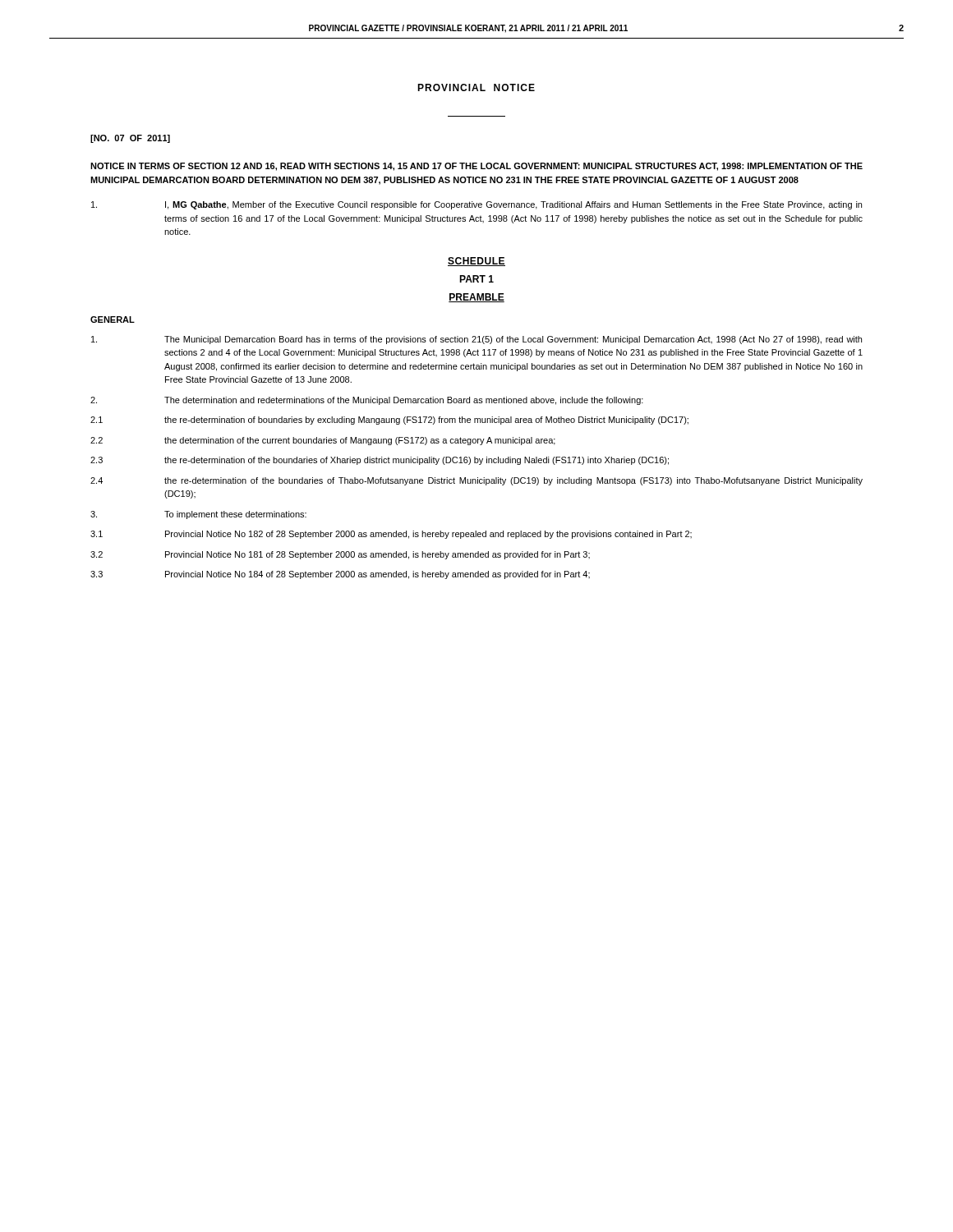953x1232 pixels.
Task: Click on the region starting "2.3 the re-determination of"
Action: click(476, 460)
